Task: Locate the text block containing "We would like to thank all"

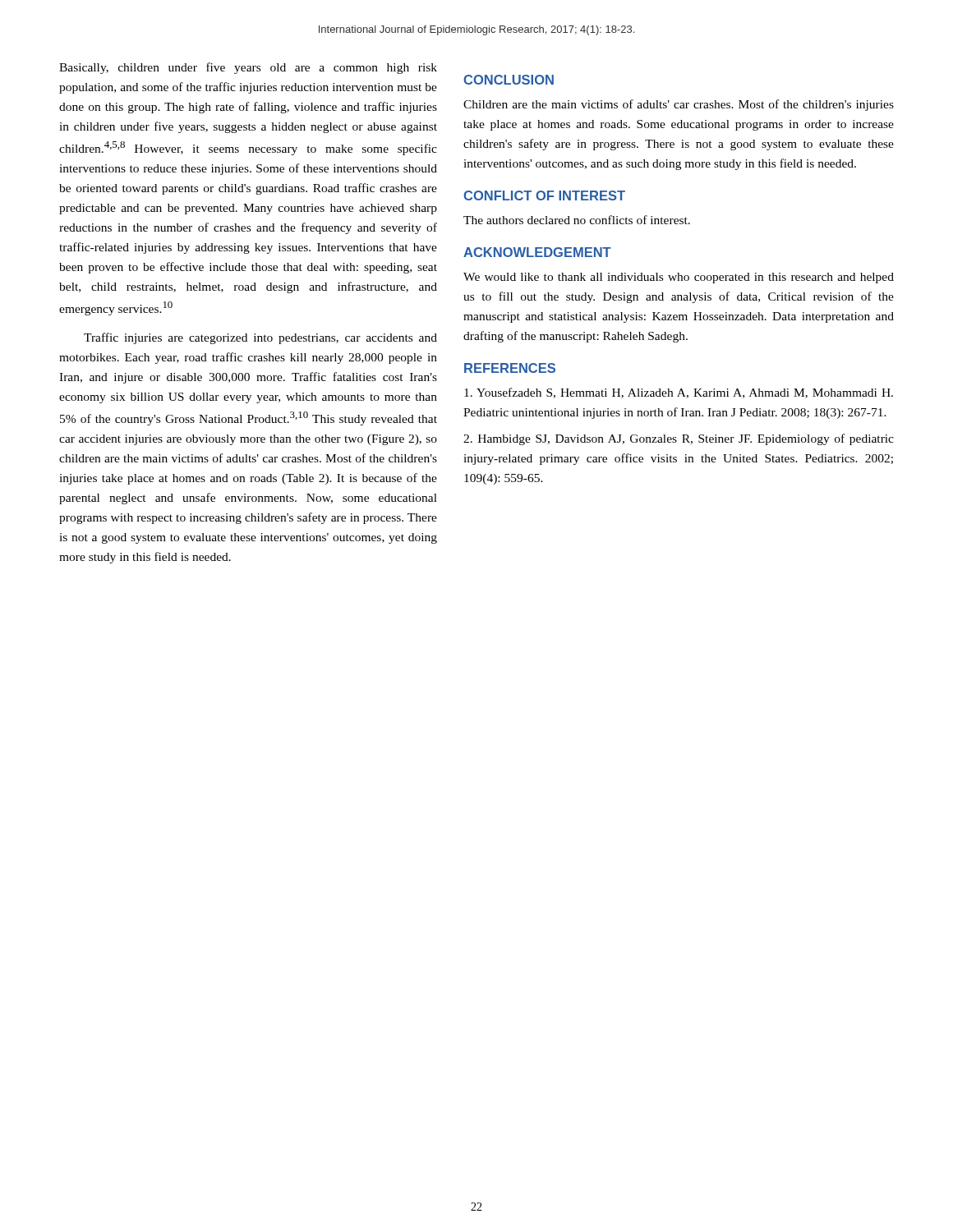Action: pos(679,306)
